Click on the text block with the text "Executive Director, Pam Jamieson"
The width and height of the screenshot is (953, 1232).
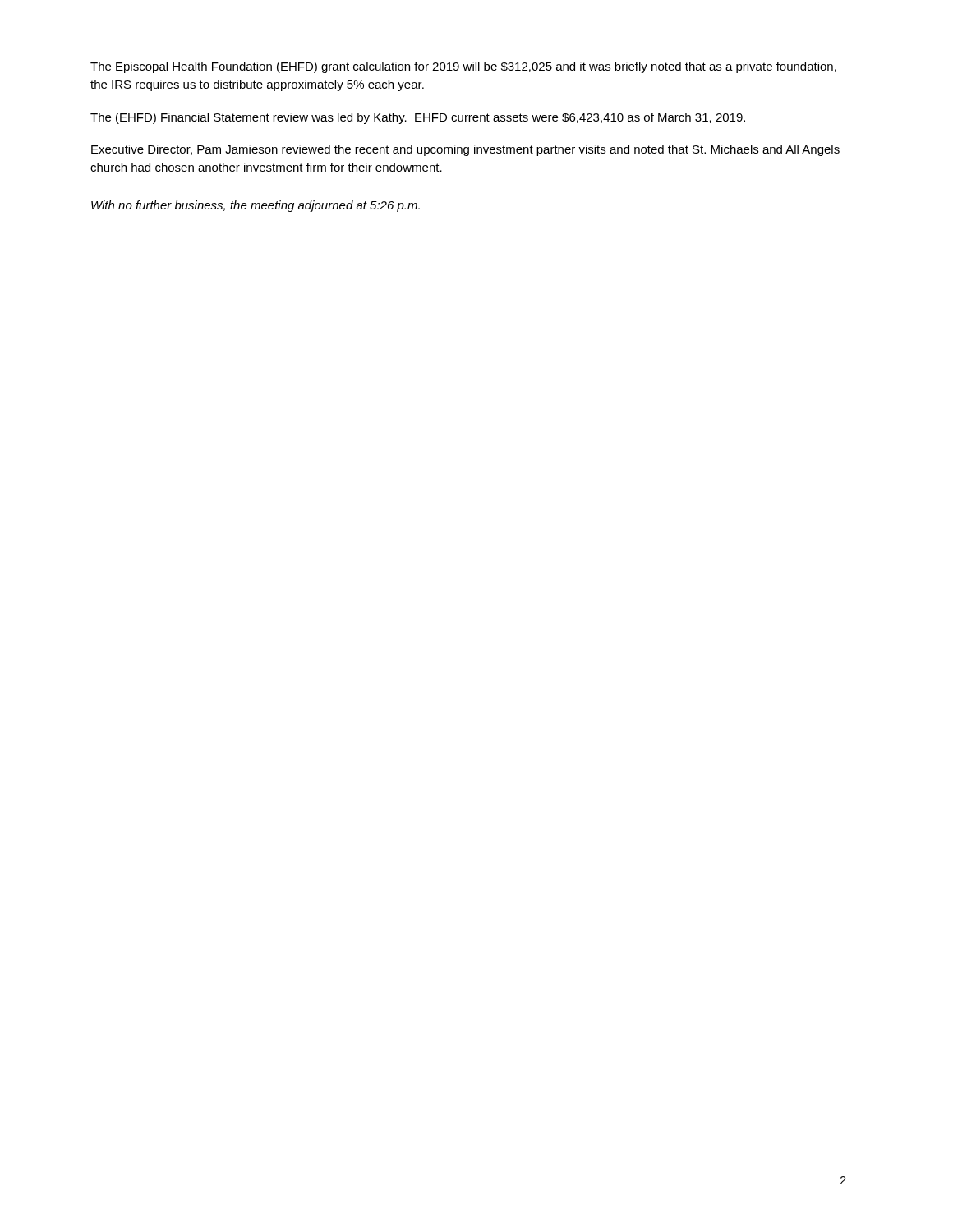pos(465,158)
